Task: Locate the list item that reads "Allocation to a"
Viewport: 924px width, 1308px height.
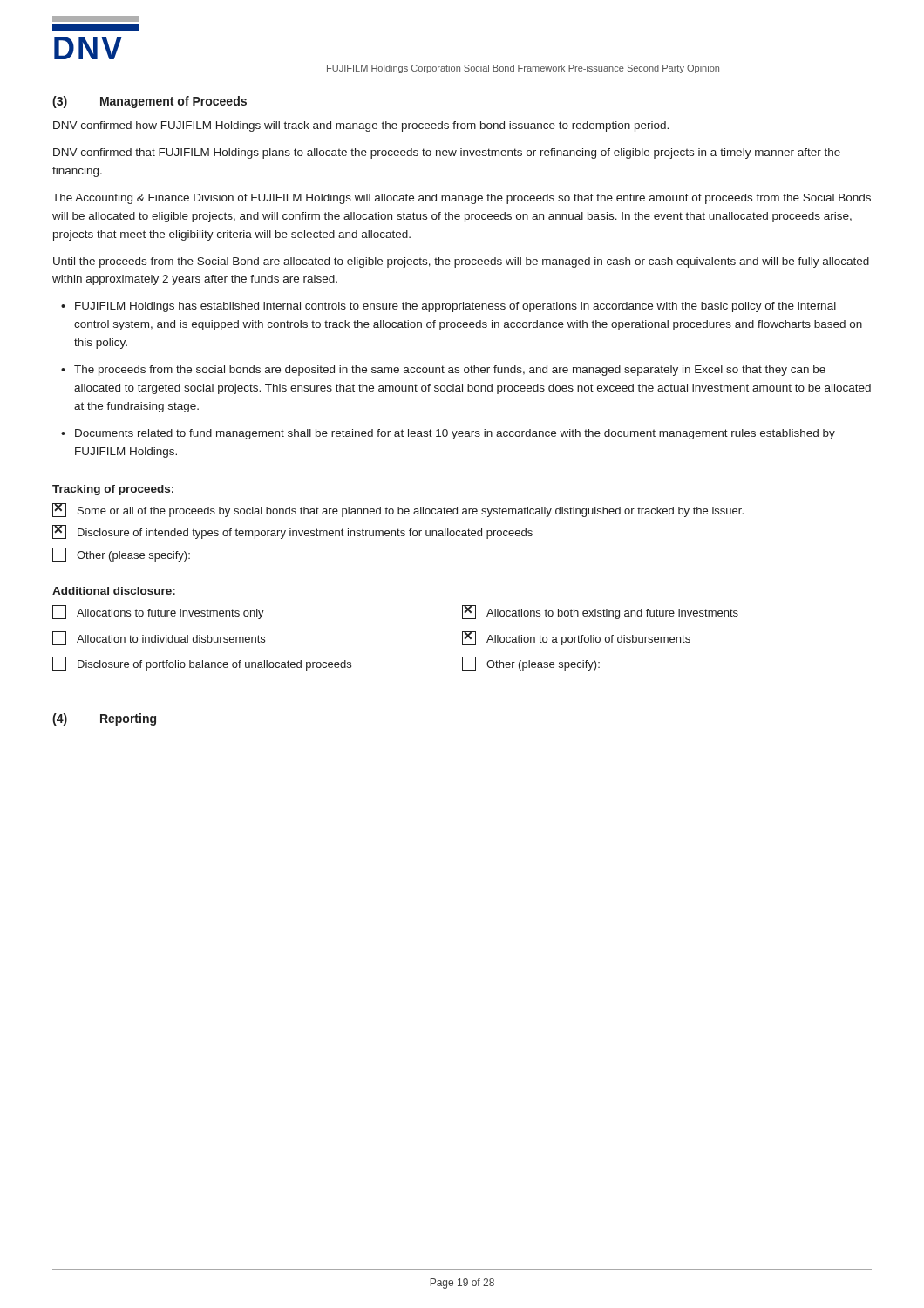Action: [576, 639]
